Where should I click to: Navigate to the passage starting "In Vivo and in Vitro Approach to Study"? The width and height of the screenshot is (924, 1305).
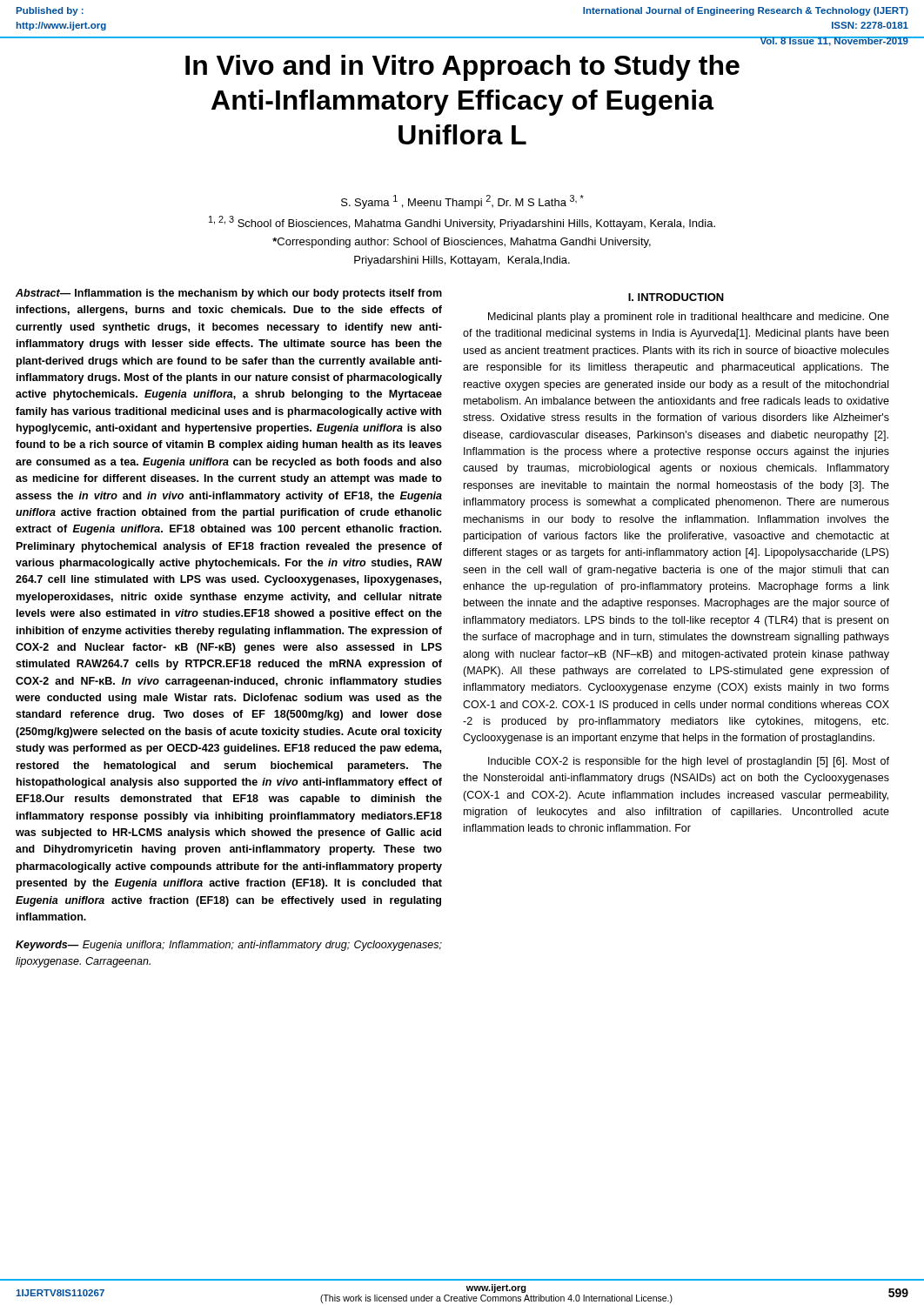click(462, 100)
